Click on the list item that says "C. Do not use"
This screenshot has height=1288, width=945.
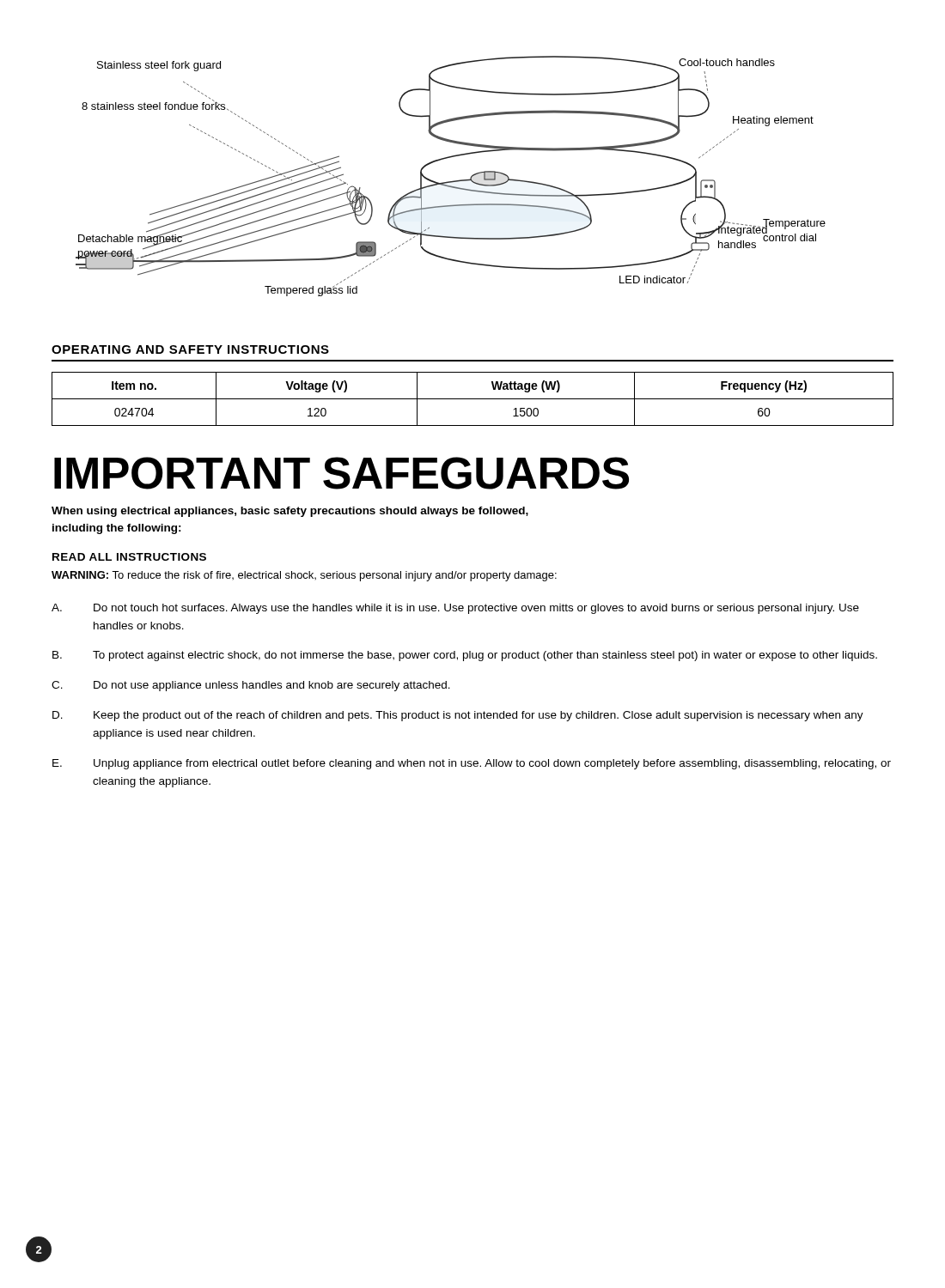tap(251, 686)
